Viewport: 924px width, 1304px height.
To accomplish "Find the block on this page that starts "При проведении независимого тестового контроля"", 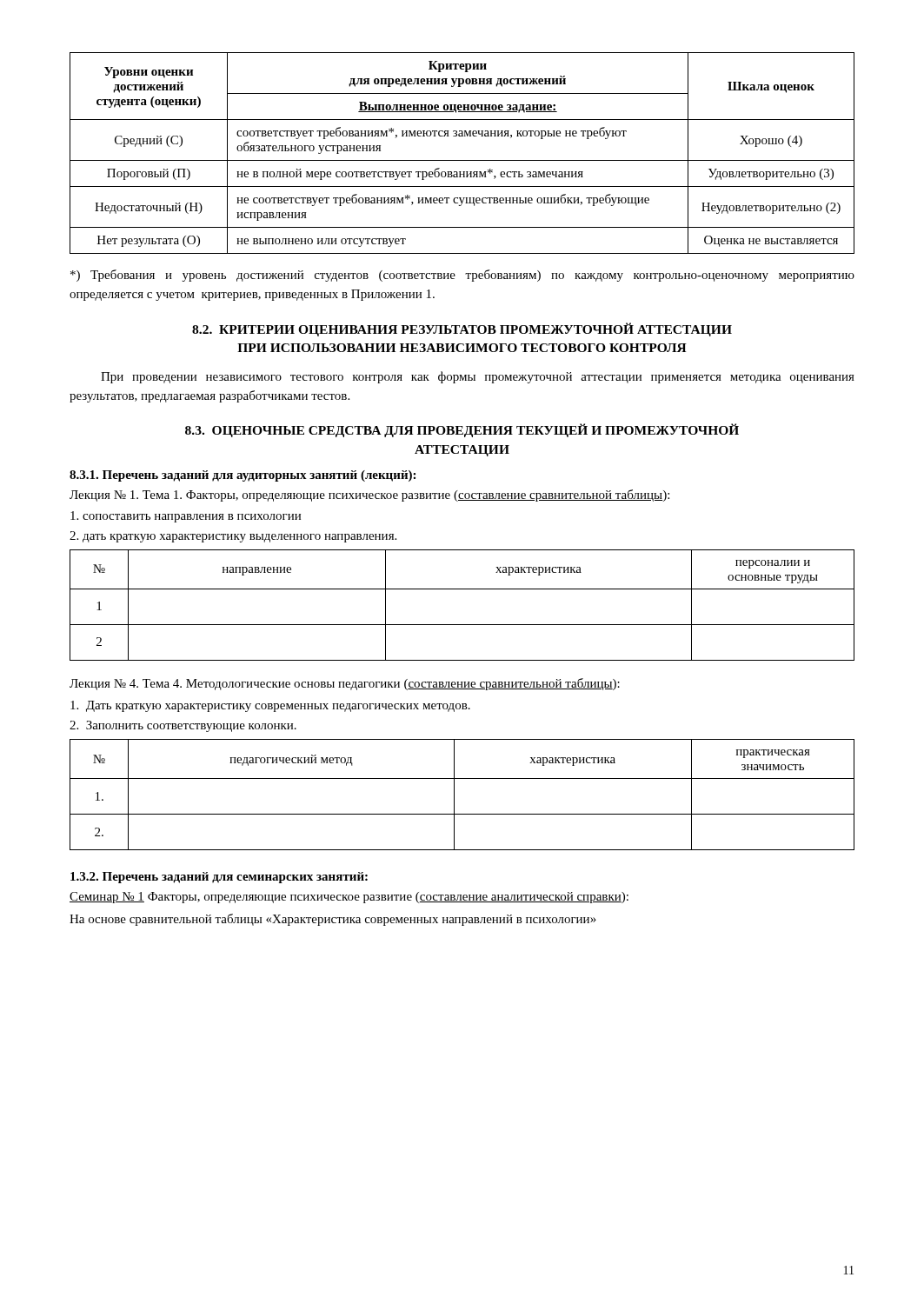I will coord(462,386).
